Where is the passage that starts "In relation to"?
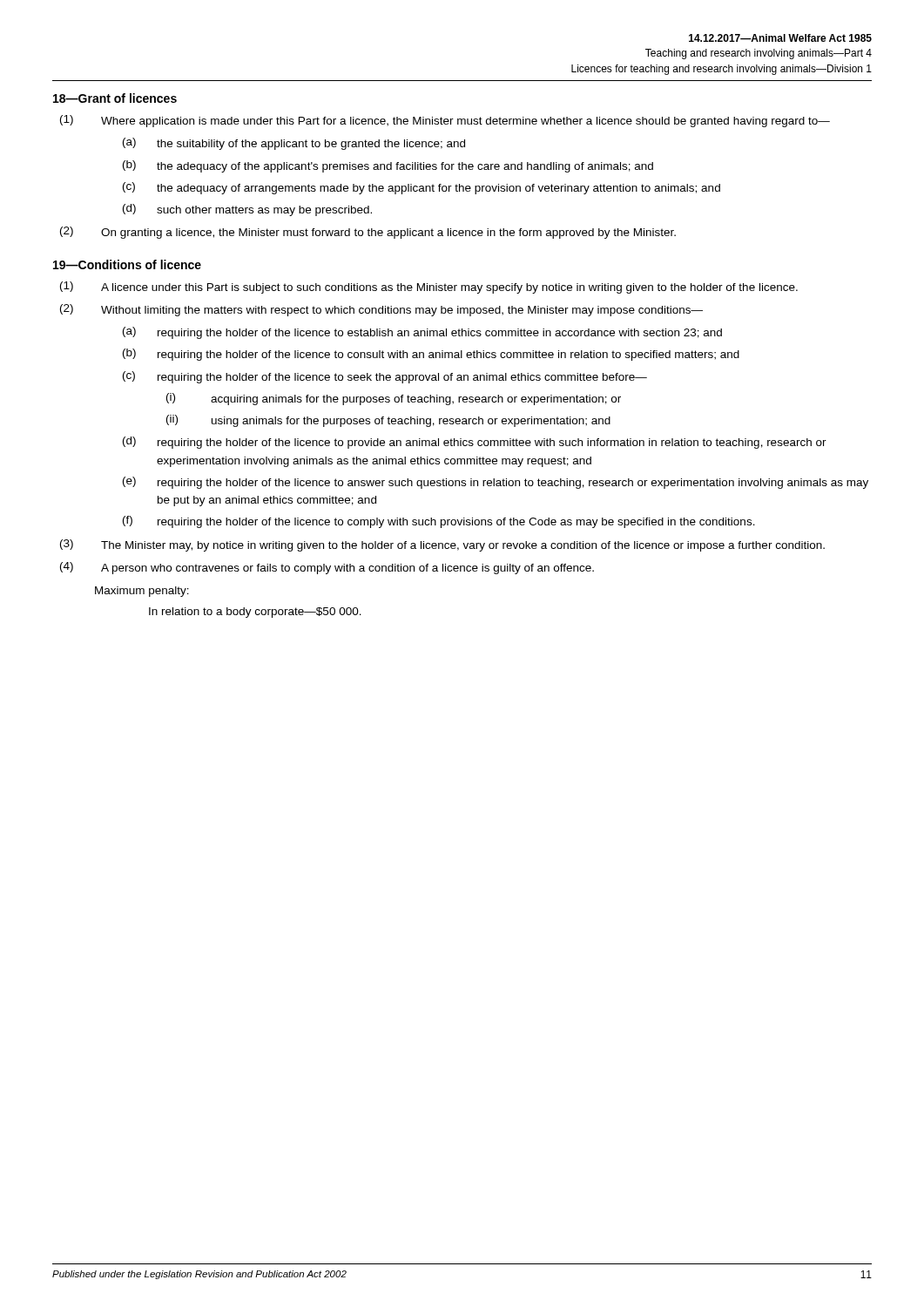 255,611
